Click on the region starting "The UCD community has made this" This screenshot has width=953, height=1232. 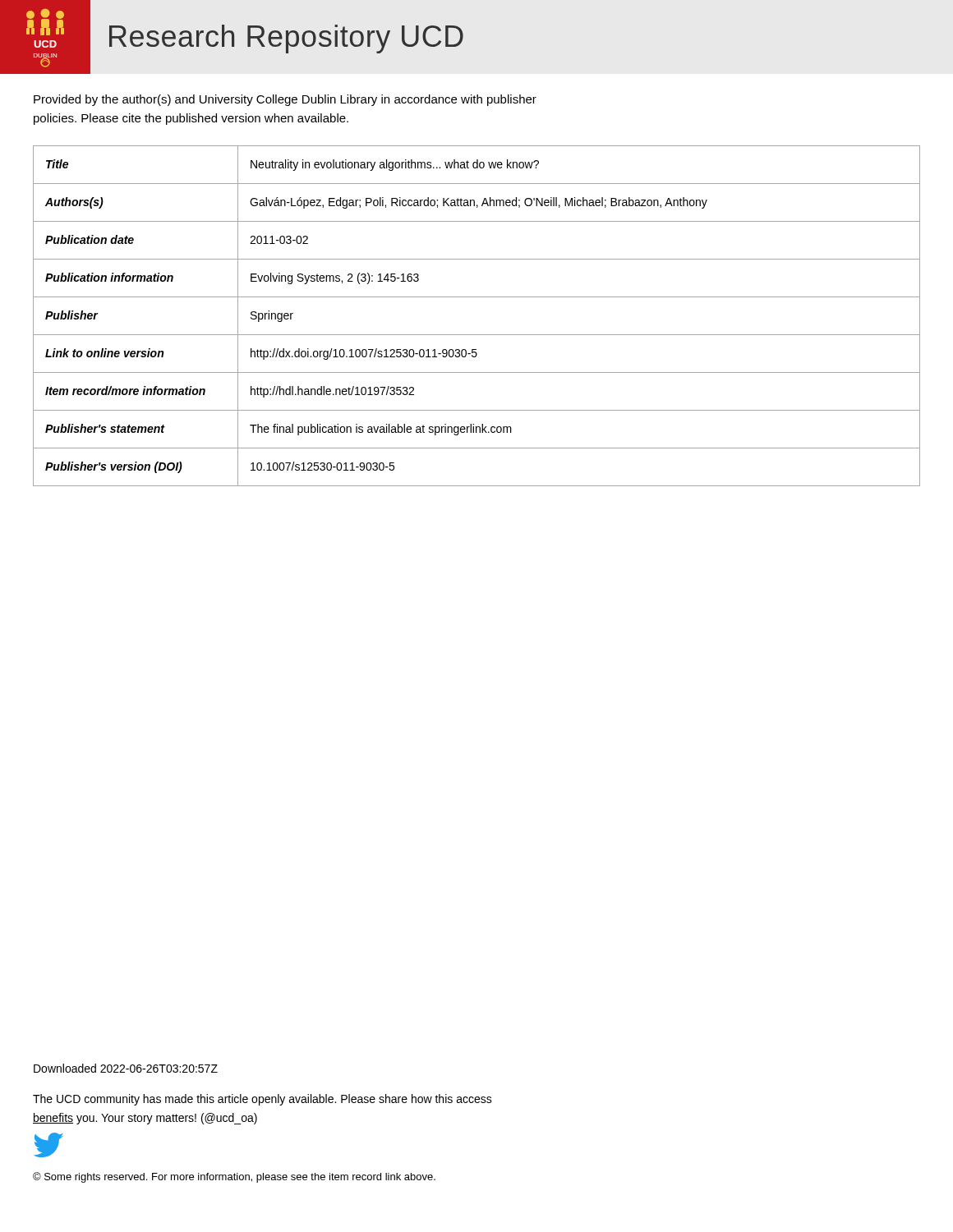pos(262,1108)
